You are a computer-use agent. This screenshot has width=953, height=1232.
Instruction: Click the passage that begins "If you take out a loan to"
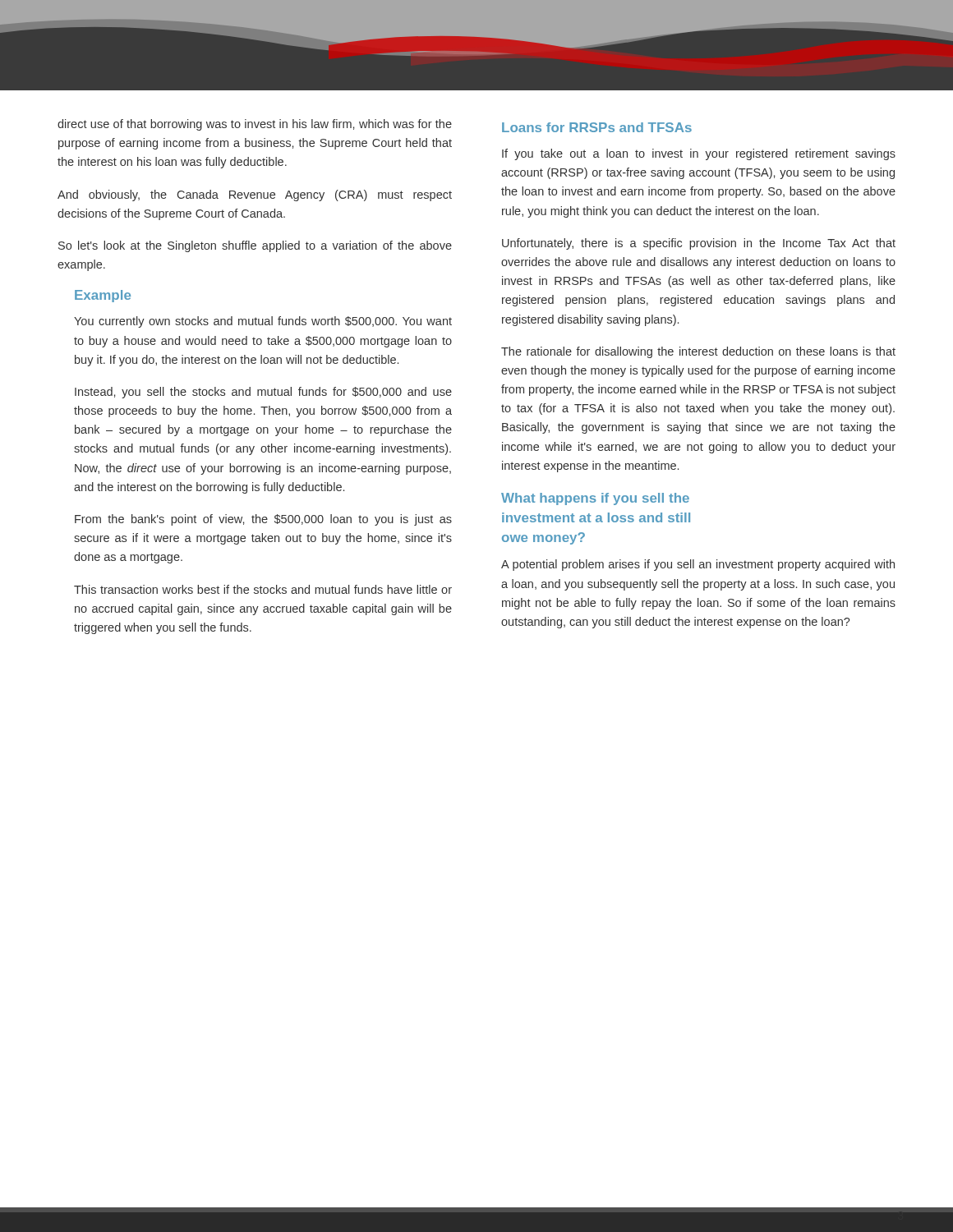698,182
